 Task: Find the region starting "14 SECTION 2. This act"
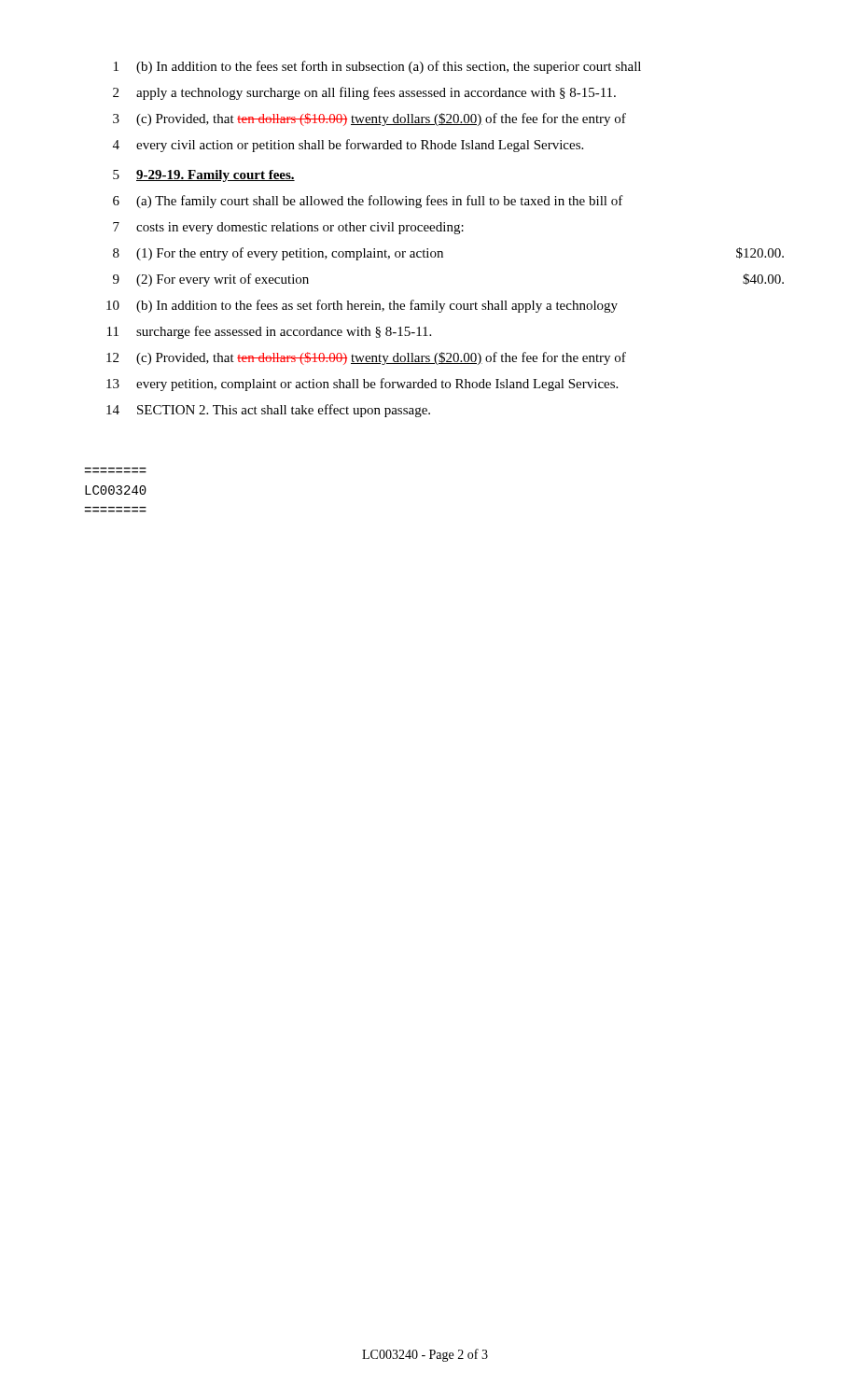pos(434,410)
